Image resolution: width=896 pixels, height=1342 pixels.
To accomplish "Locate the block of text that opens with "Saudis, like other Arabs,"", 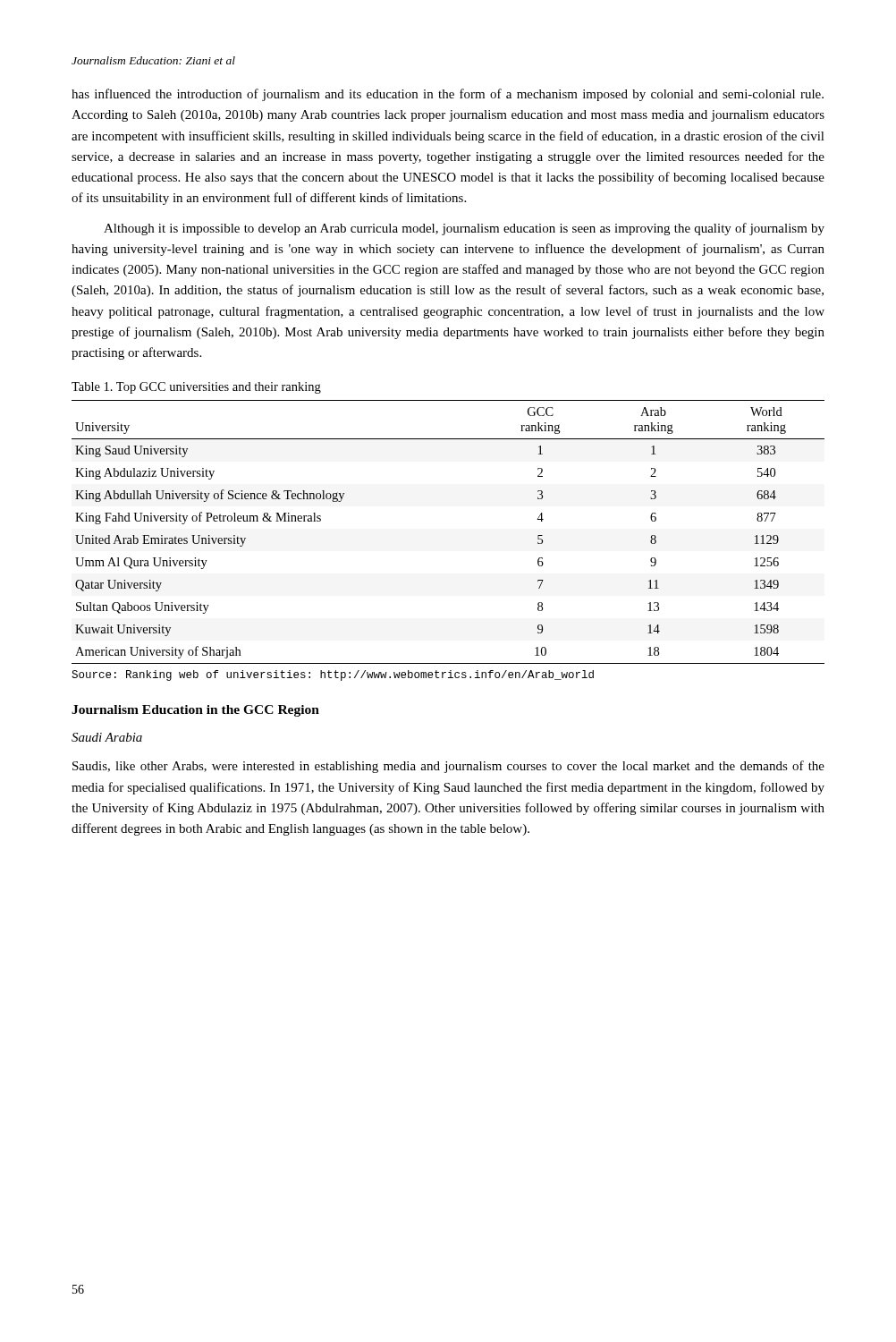I will 448,798.
